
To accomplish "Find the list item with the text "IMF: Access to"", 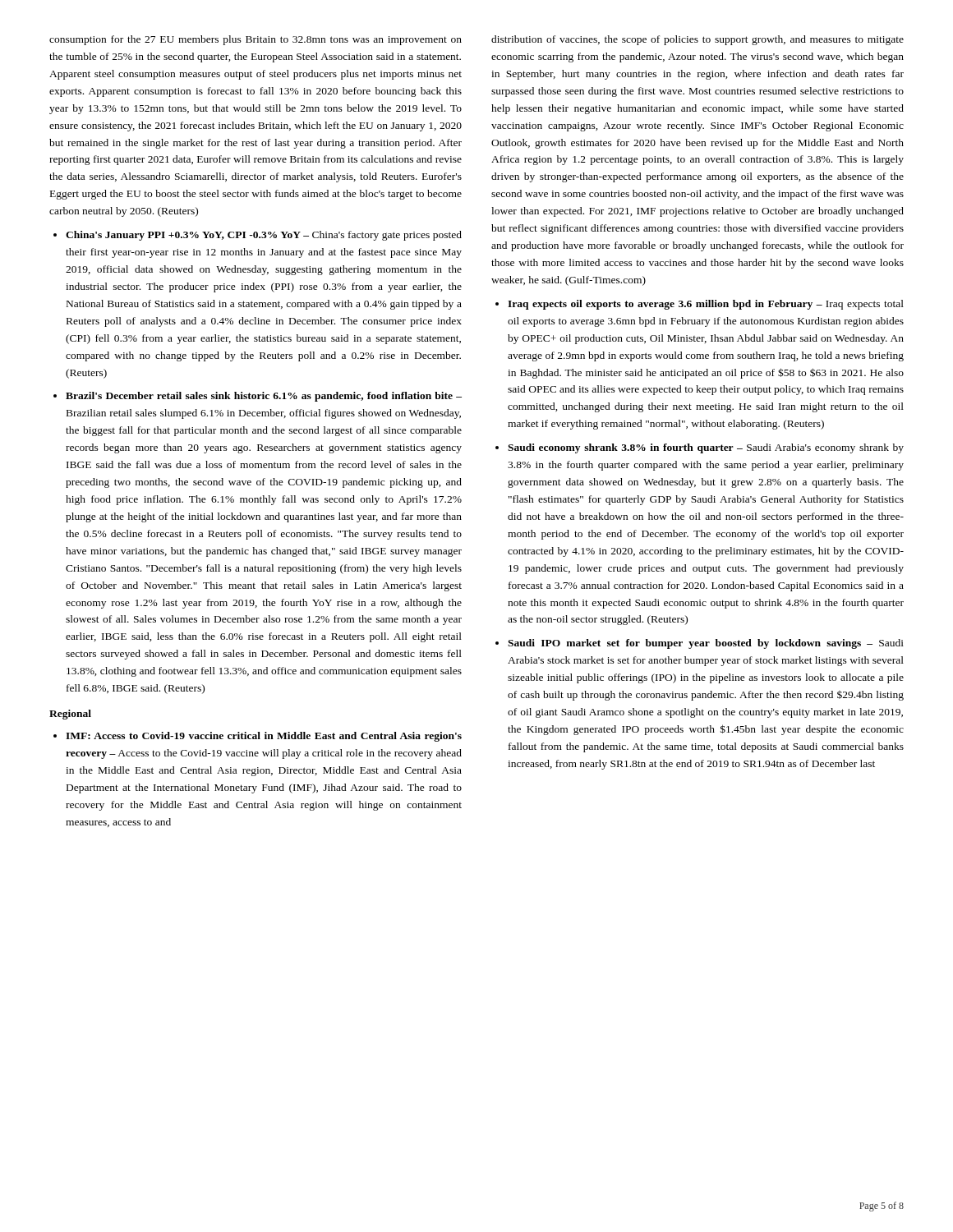I will point(264,778).
